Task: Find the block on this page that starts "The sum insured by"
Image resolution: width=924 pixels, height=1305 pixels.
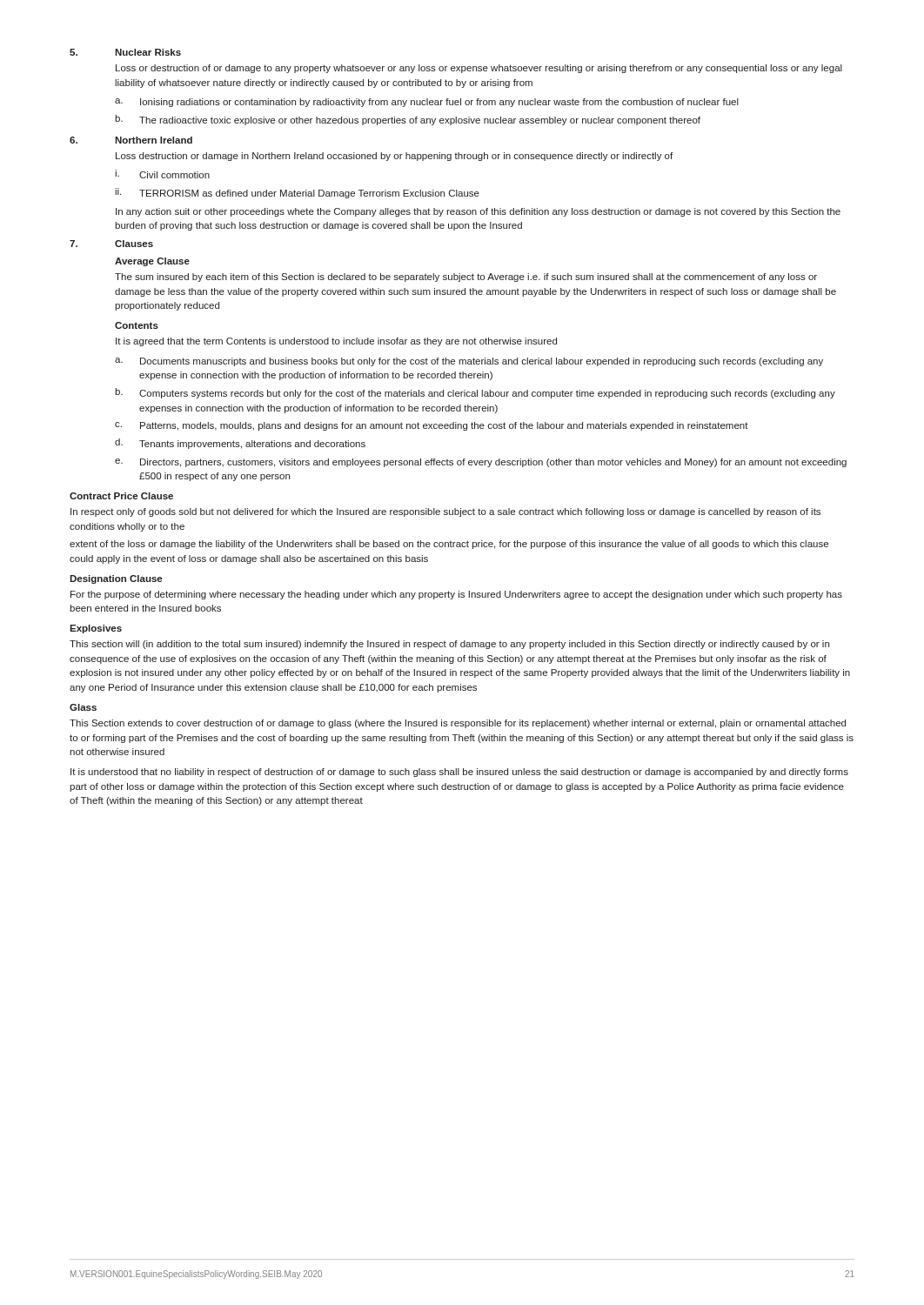Action: (476, 291)
